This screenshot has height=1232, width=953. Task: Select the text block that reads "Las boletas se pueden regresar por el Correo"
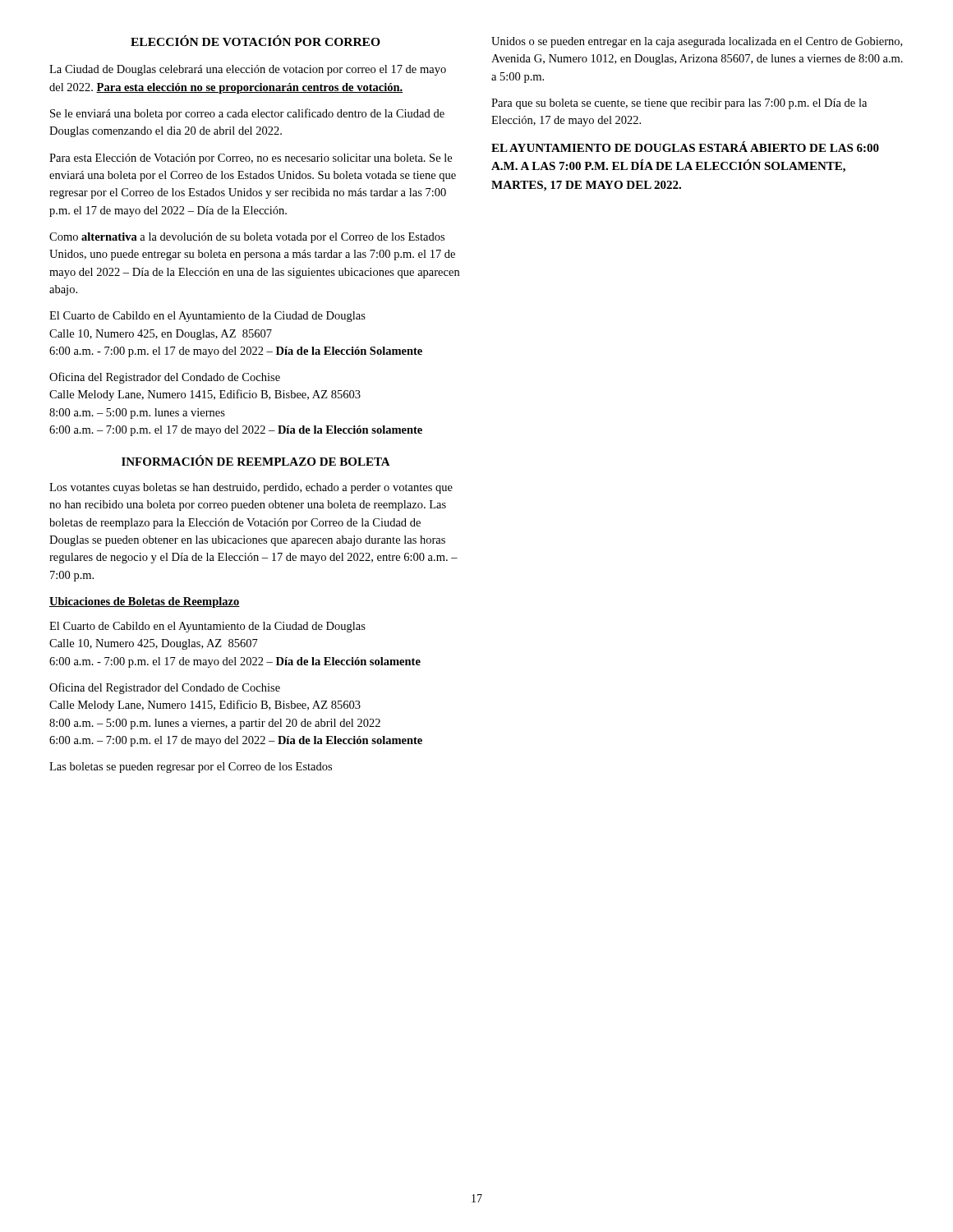coord(191,766)
